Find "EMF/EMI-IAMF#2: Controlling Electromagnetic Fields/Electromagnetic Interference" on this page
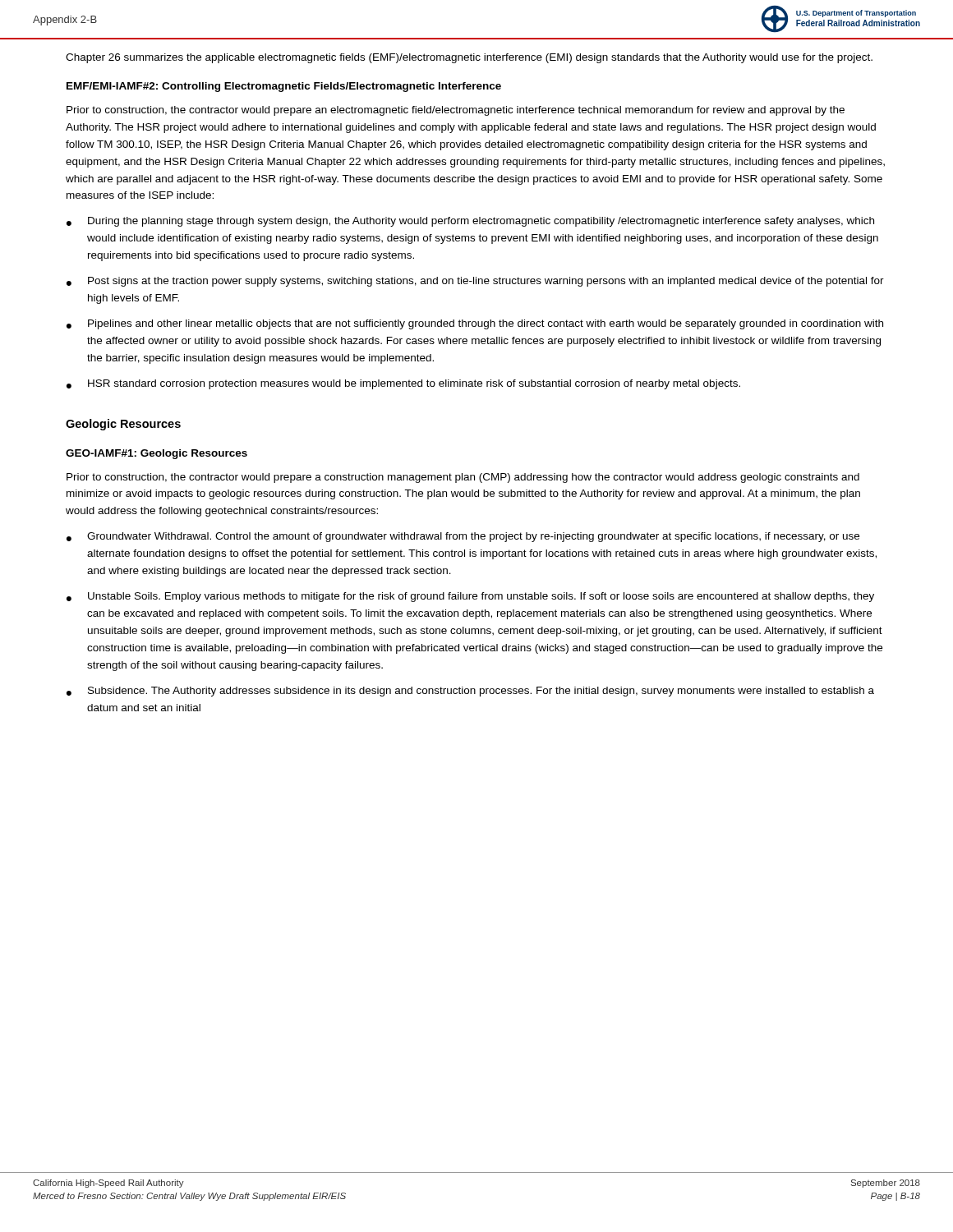Screen dimensions: 1232x953 (x=284, y=86)
